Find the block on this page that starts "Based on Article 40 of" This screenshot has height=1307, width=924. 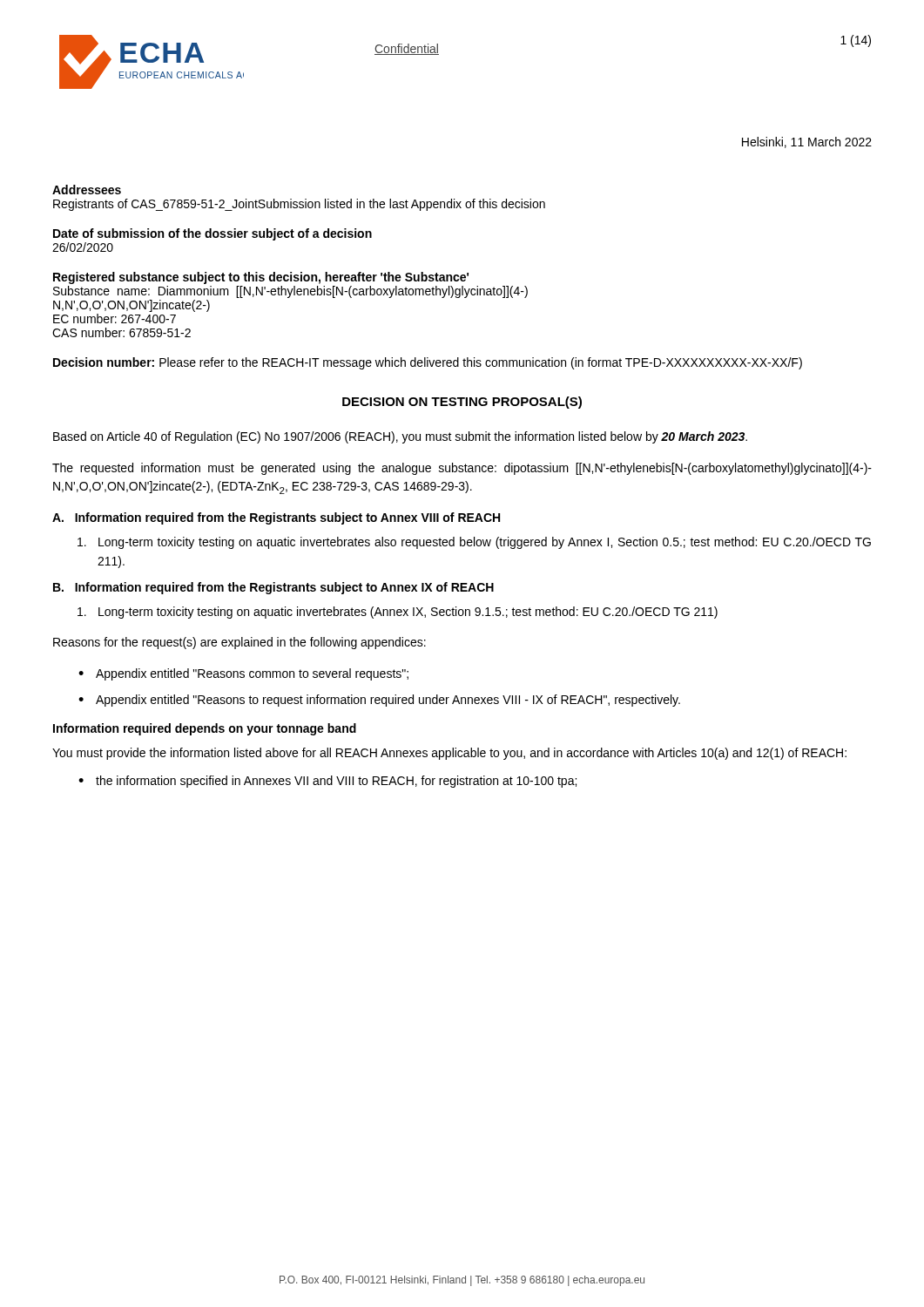click(400, 437)
